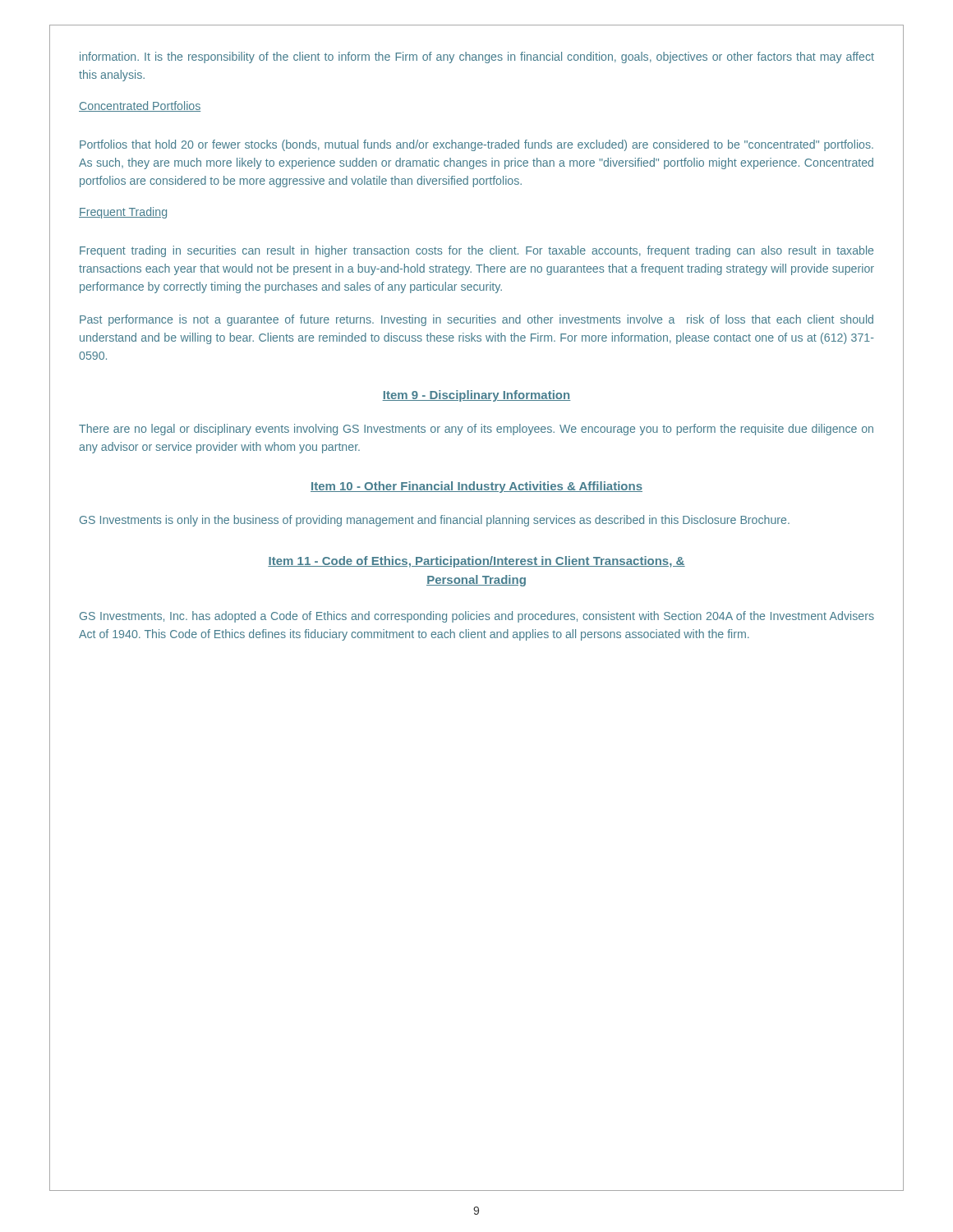Locate the region starting "Frequent Trading"
The height and width of the screenshot is (1232, 953).
(x=123, y=212)
